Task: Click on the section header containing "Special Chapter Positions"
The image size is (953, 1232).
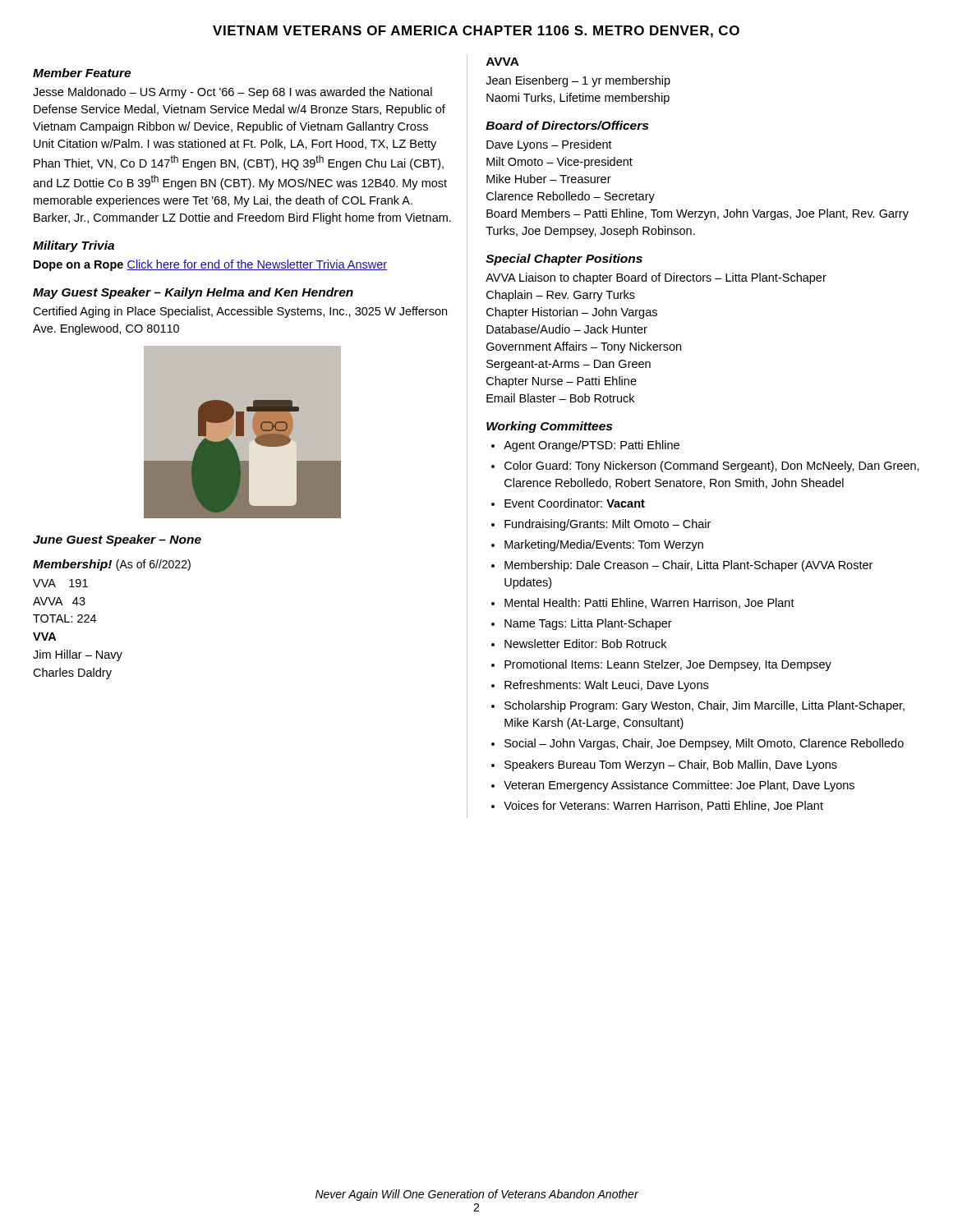Action: (564, 258)
